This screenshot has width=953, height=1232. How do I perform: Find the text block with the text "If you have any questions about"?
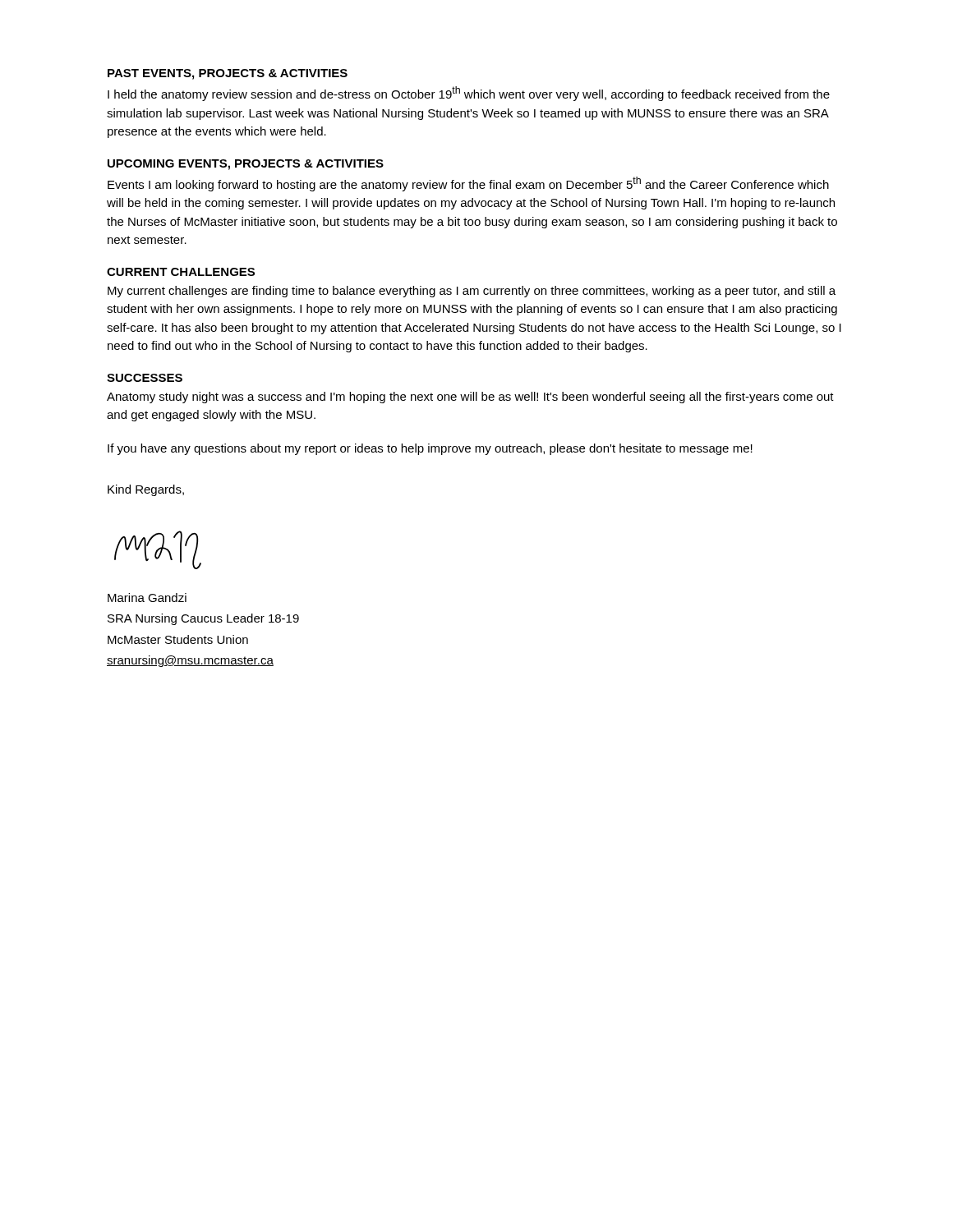pyautogui.click(x=430, y=448)
